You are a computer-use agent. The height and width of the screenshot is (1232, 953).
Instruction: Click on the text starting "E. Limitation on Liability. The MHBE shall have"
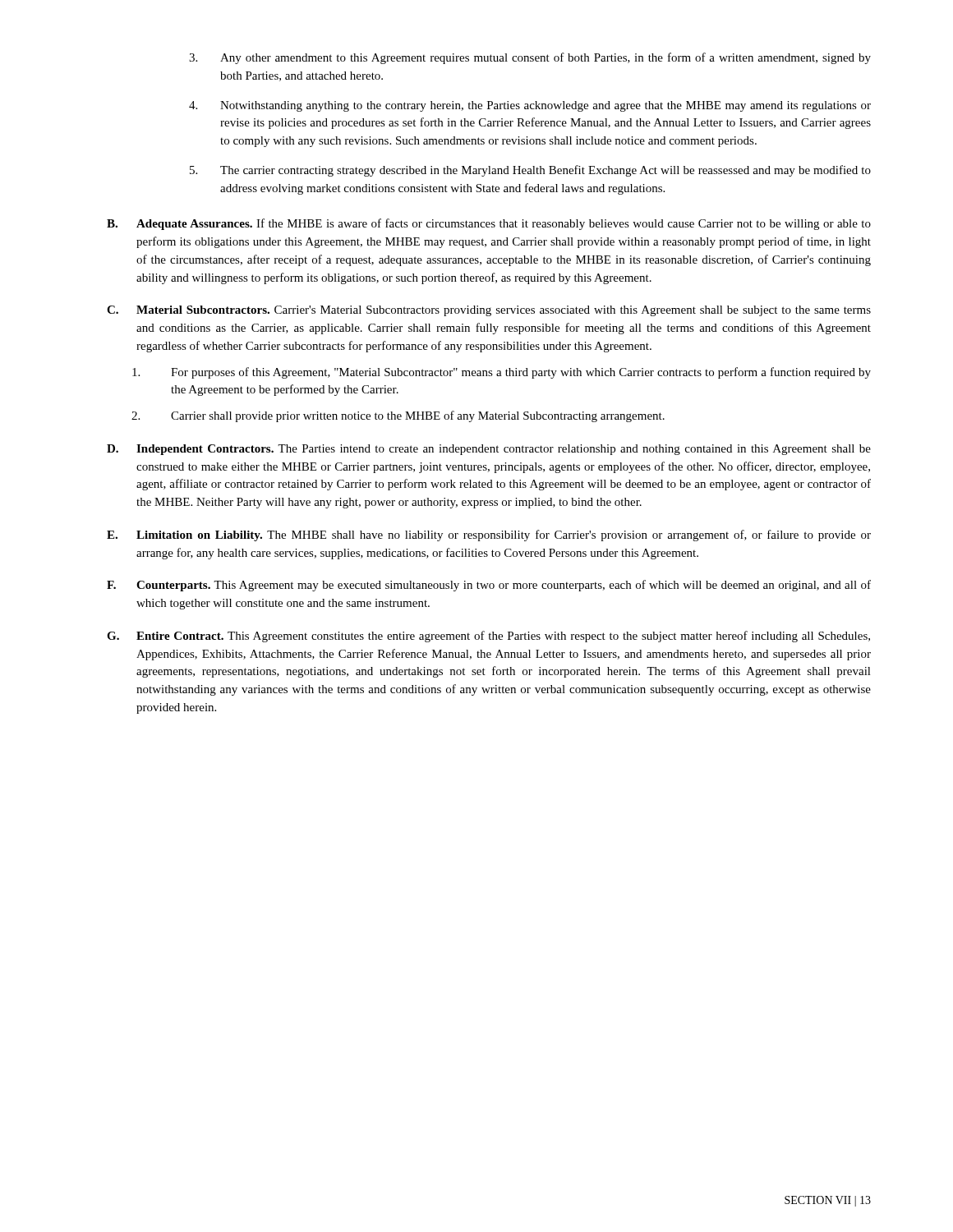pos(489,544)
